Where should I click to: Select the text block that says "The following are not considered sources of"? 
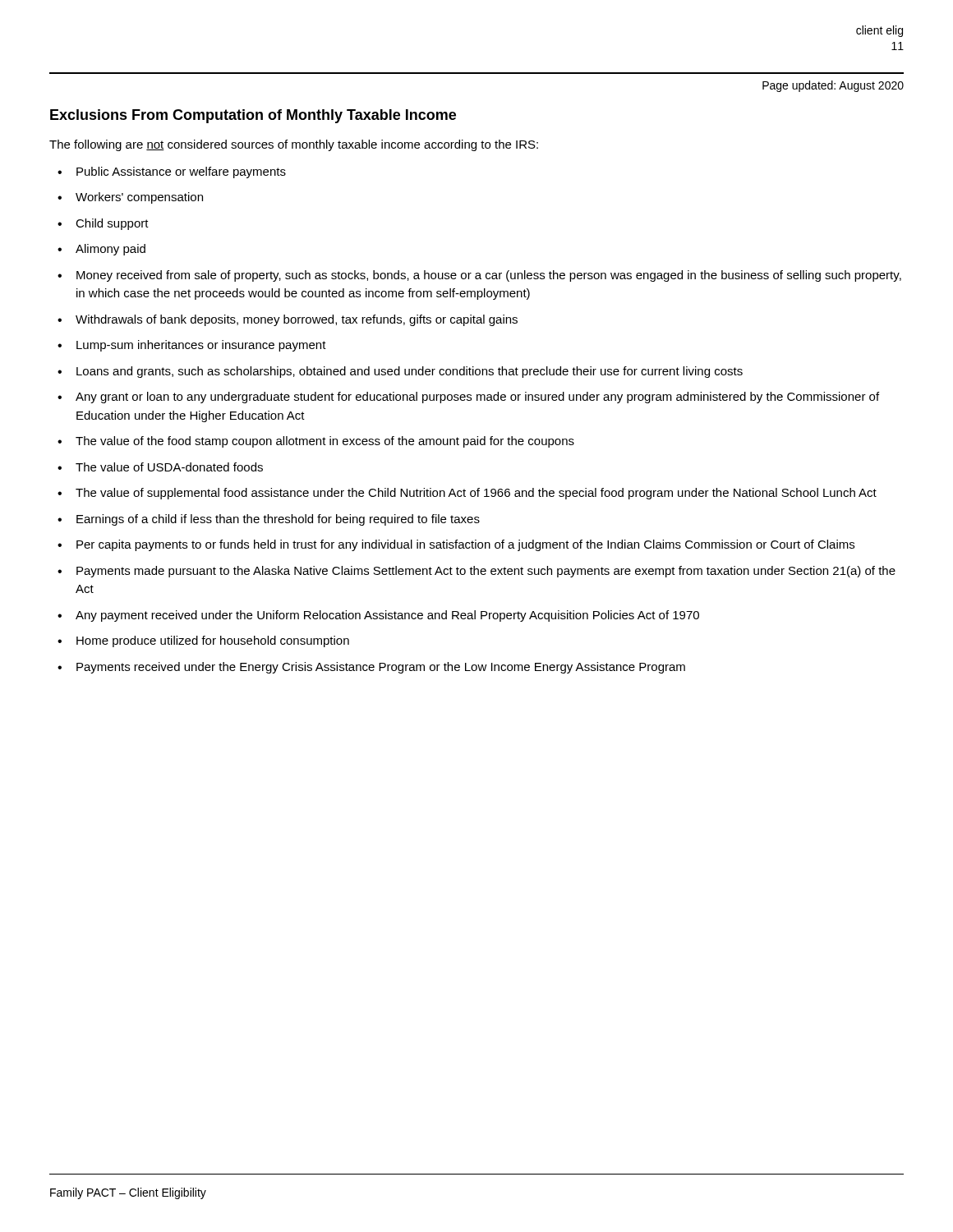(294, 144)
